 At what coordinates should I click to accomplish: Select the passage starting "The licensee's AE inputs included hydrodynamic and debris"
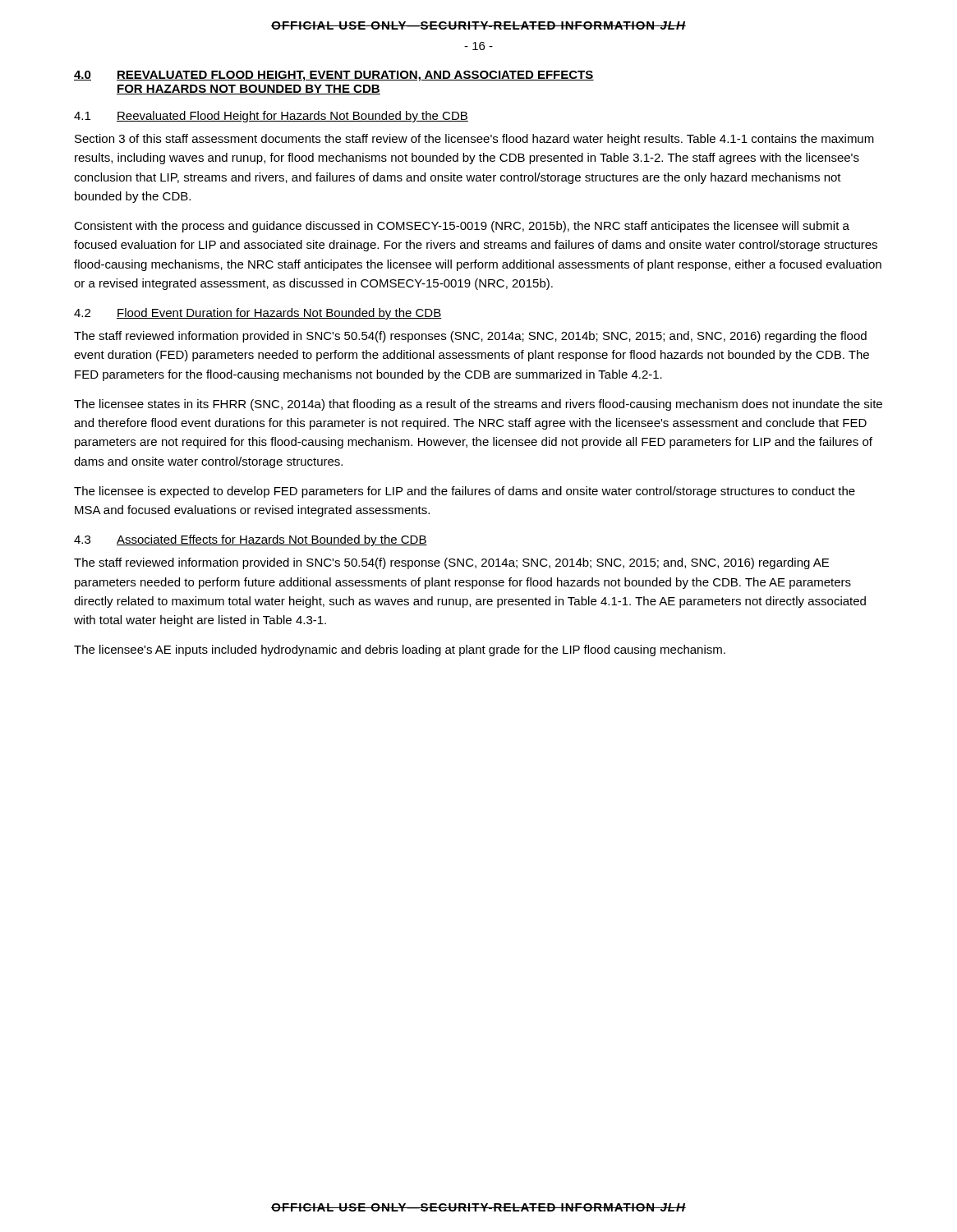click(400, 649)
